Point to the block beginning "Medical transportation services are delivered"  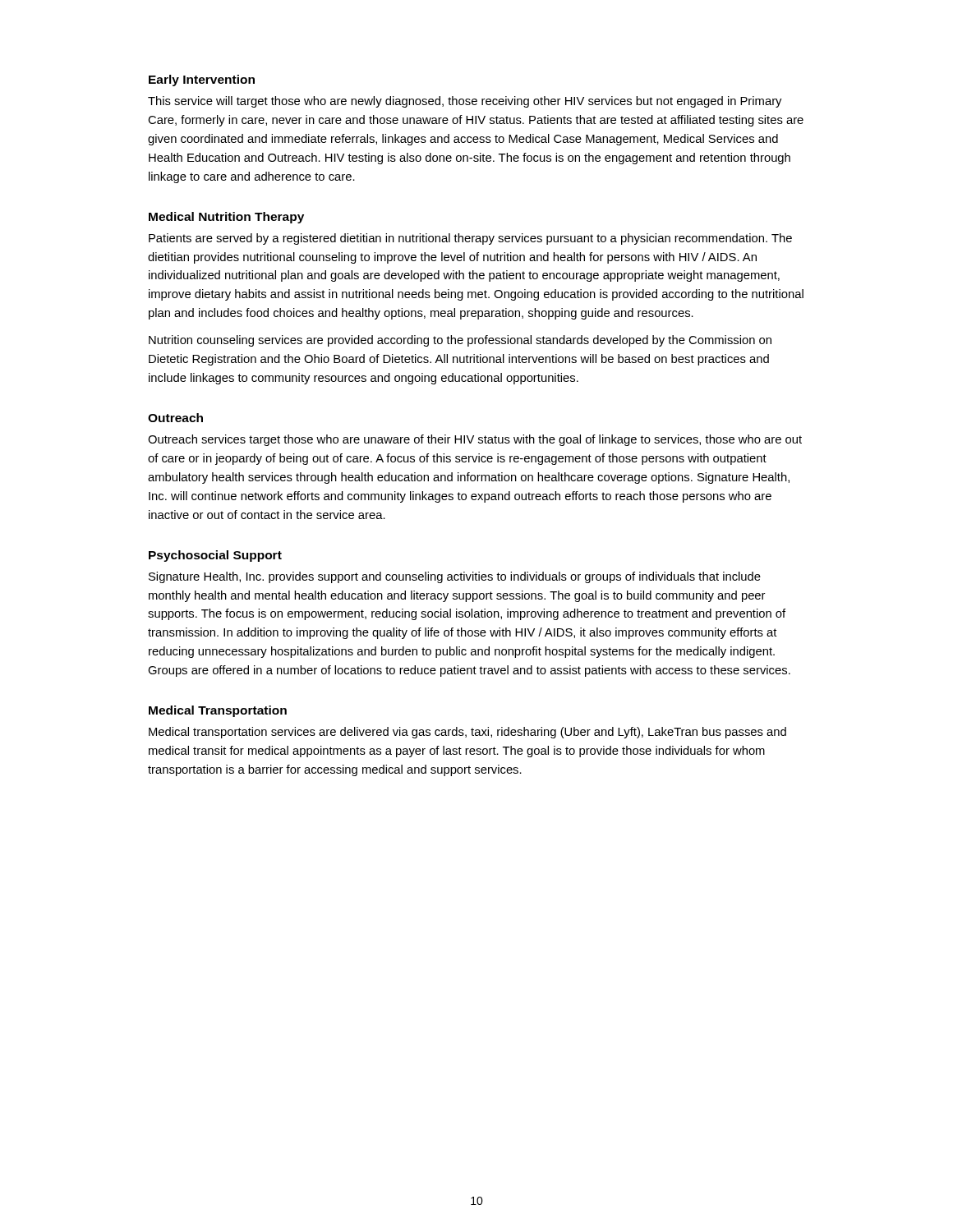(467, 751)
